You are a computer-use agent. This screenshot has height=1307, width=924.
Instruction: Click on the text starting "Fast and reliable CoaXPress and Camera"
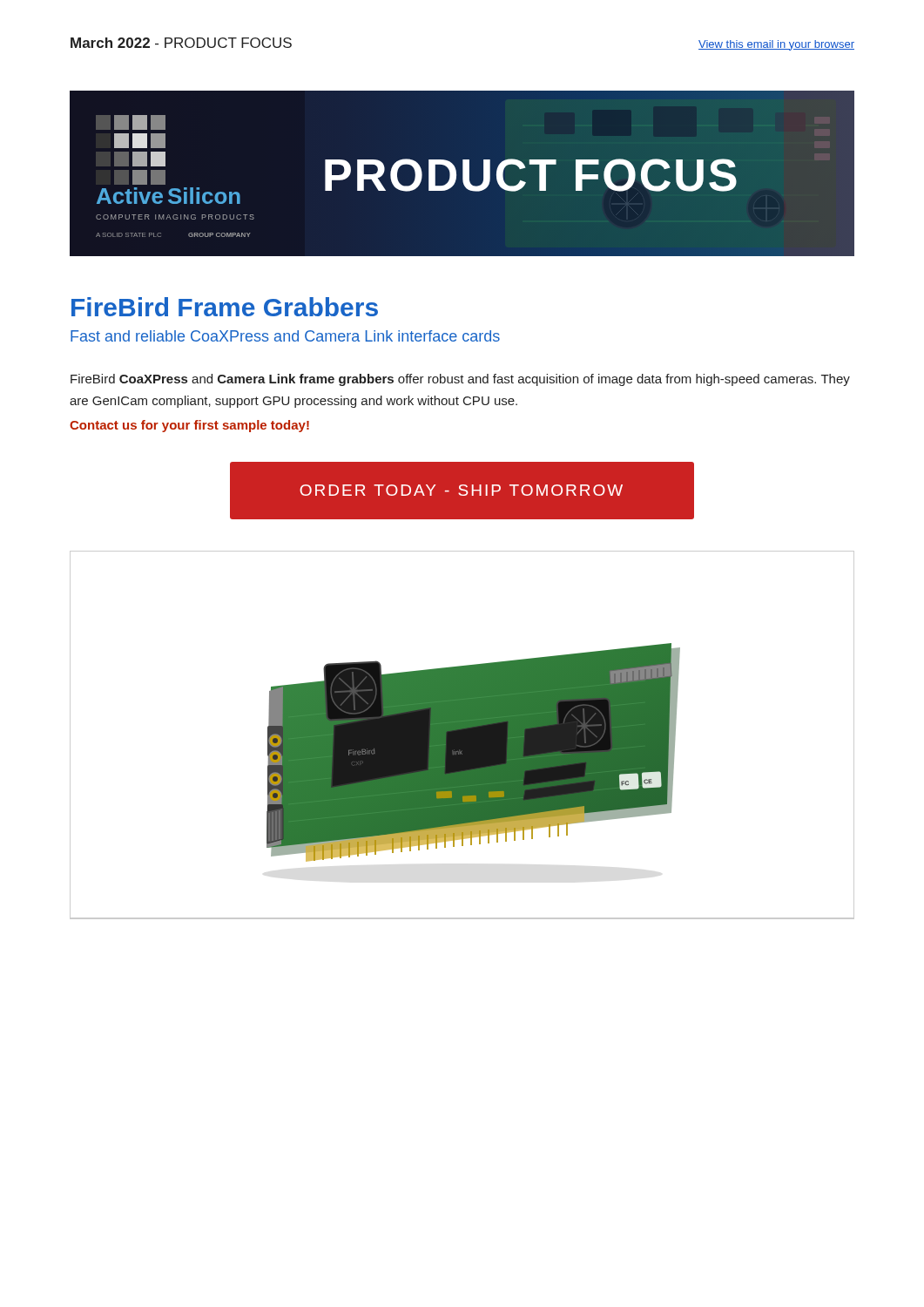(x=285, y=336)
